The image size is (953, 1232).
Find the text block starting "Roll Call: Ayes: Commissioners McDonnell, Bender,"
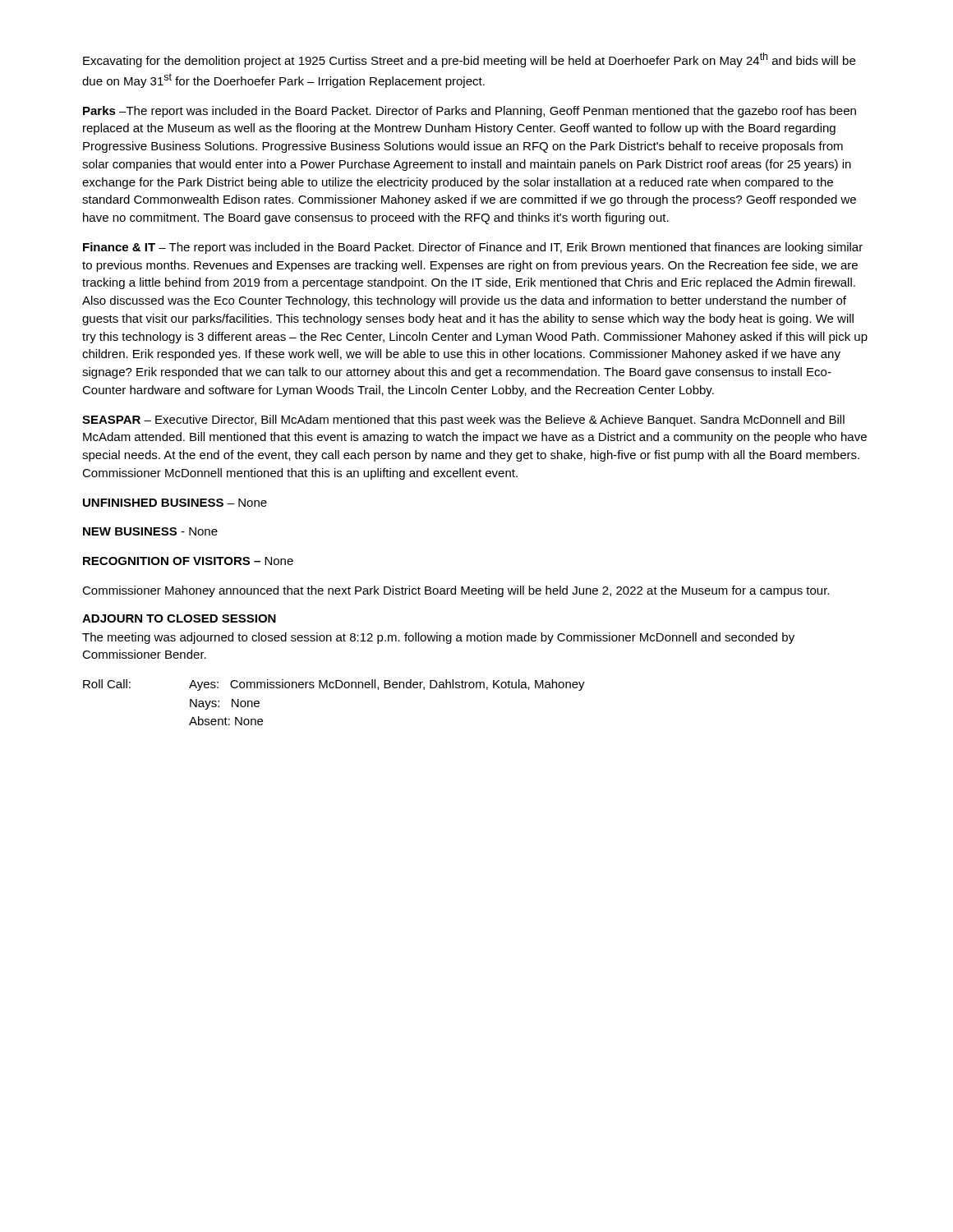tap(334, 685)
